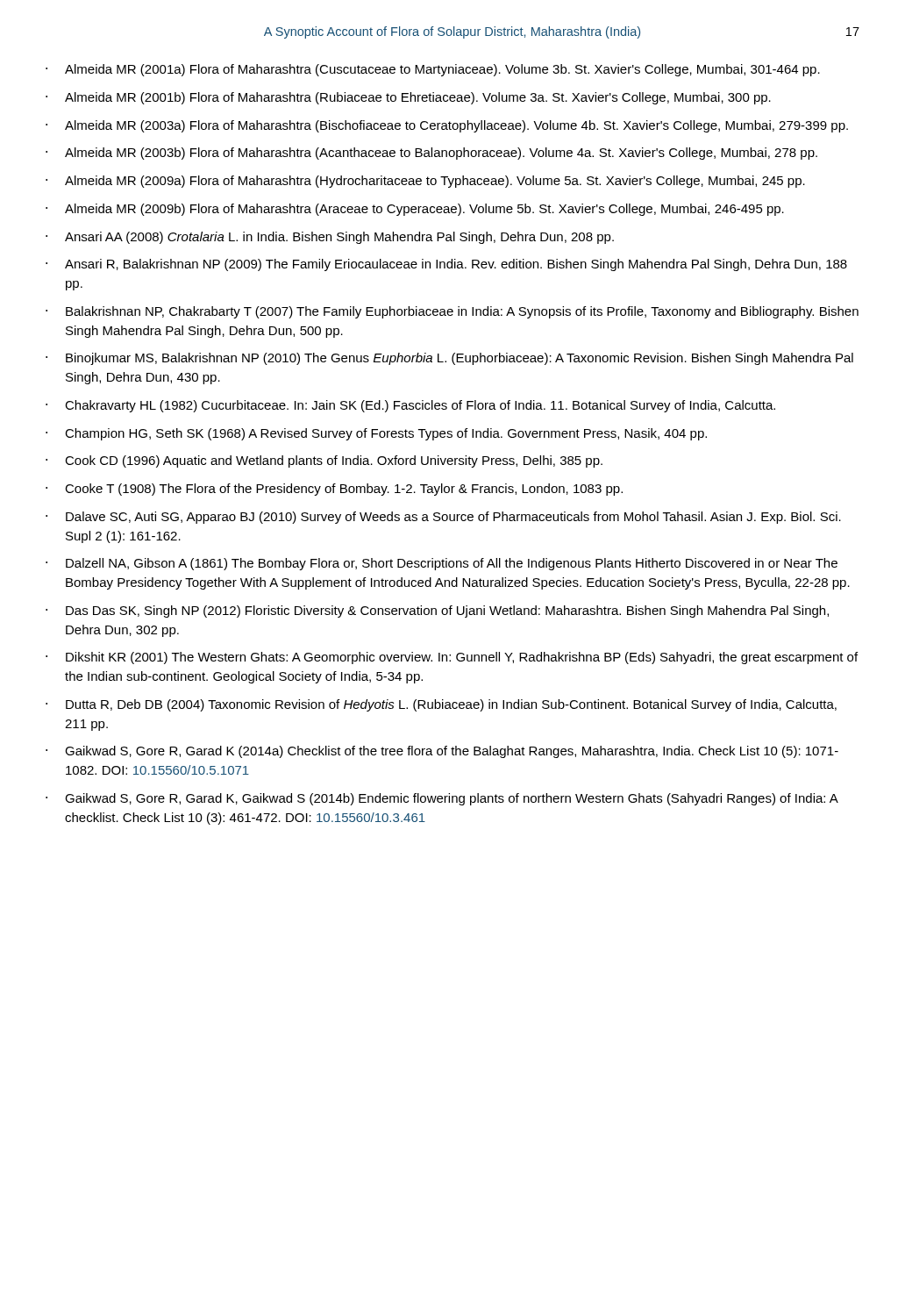Screen dimensions: 1316x905
Task: Click on the list item that reads "• Dalave SC, Auti SG, Apparao BJ"
Action: pyautogui.click(x=452, y=526)
